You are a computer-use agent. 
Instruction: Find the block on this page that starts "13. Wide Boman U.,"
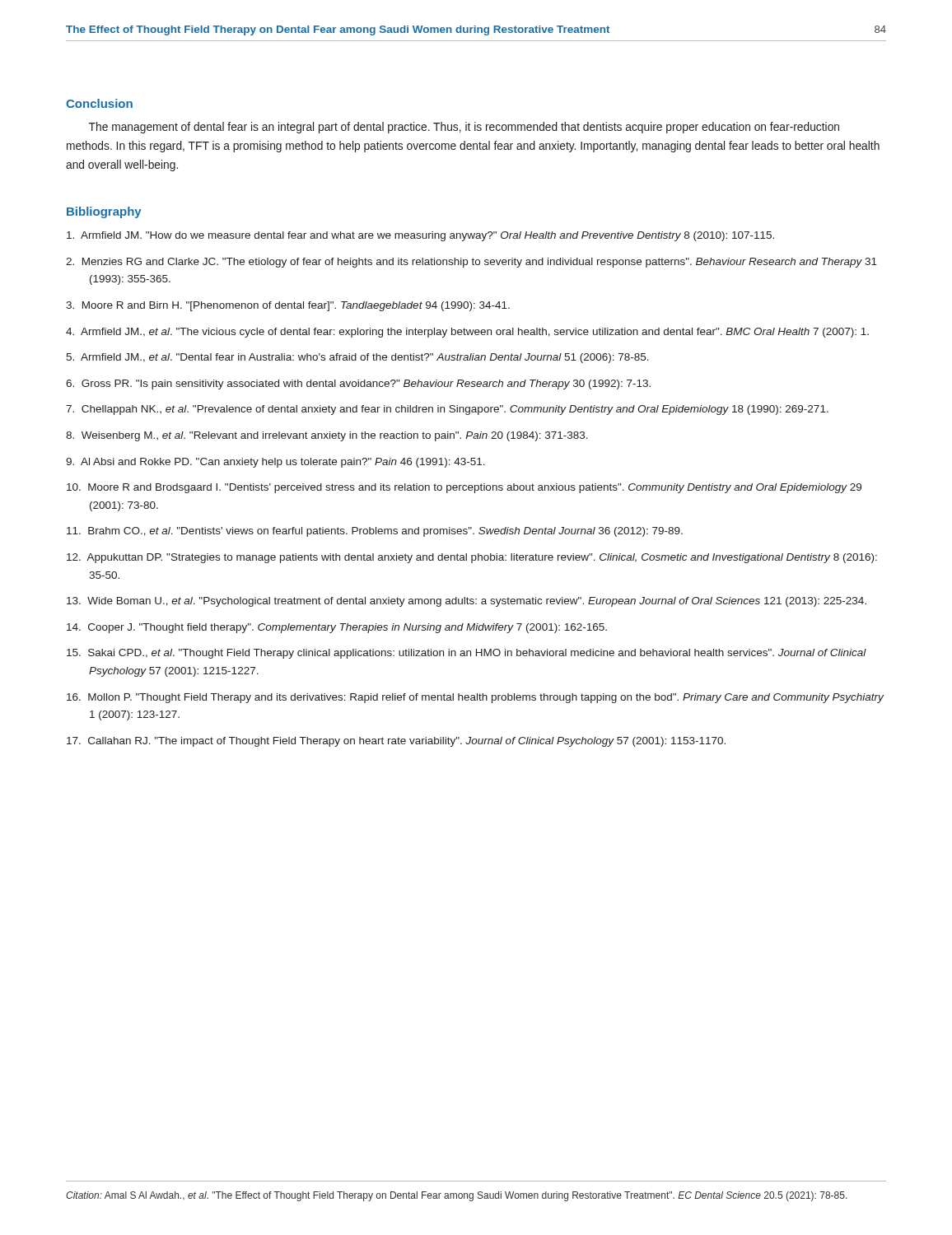click(x=467, y=601)
